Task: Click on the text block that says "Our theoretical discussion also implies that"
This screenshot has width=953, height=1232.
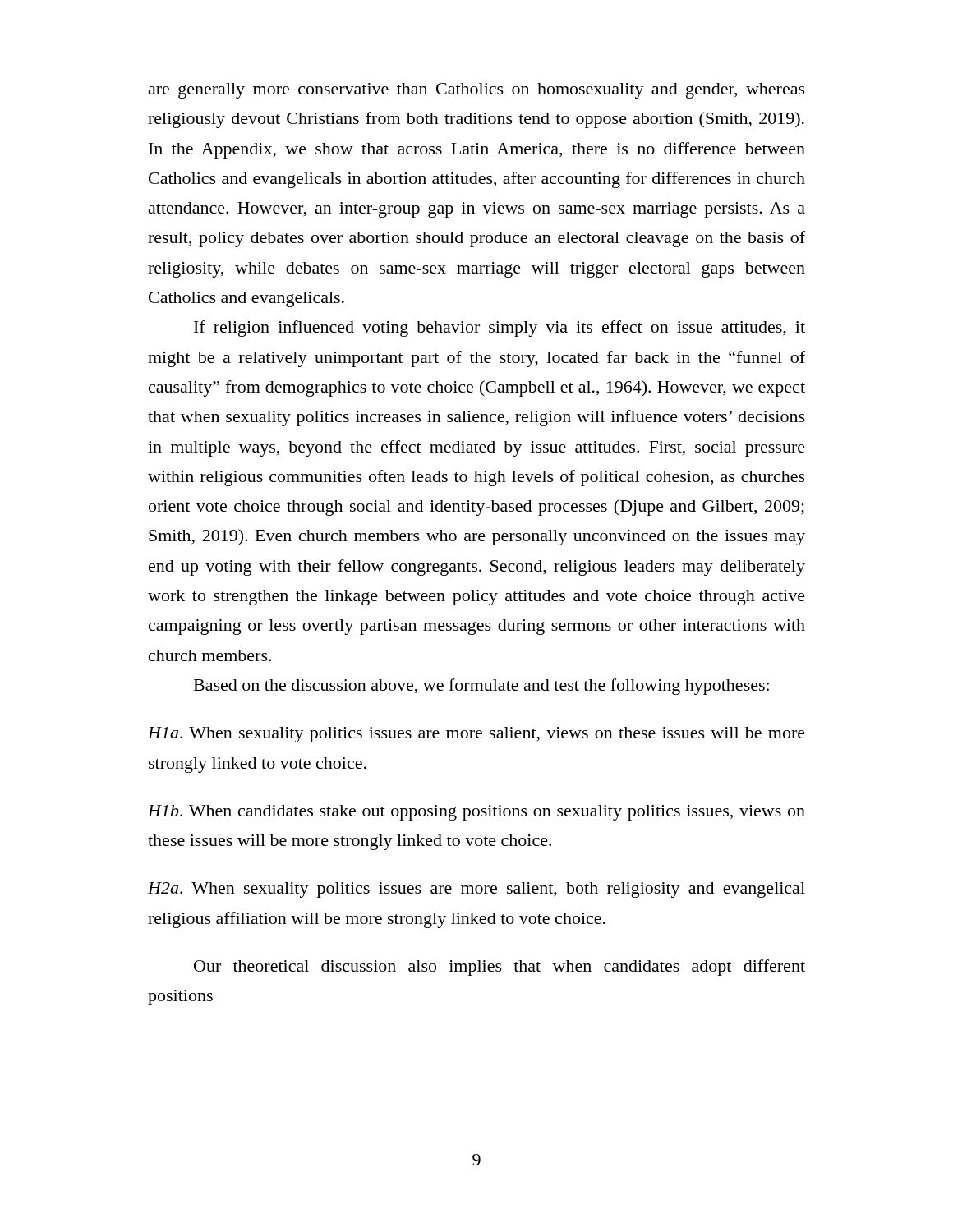Action: [x=476, y=981]
